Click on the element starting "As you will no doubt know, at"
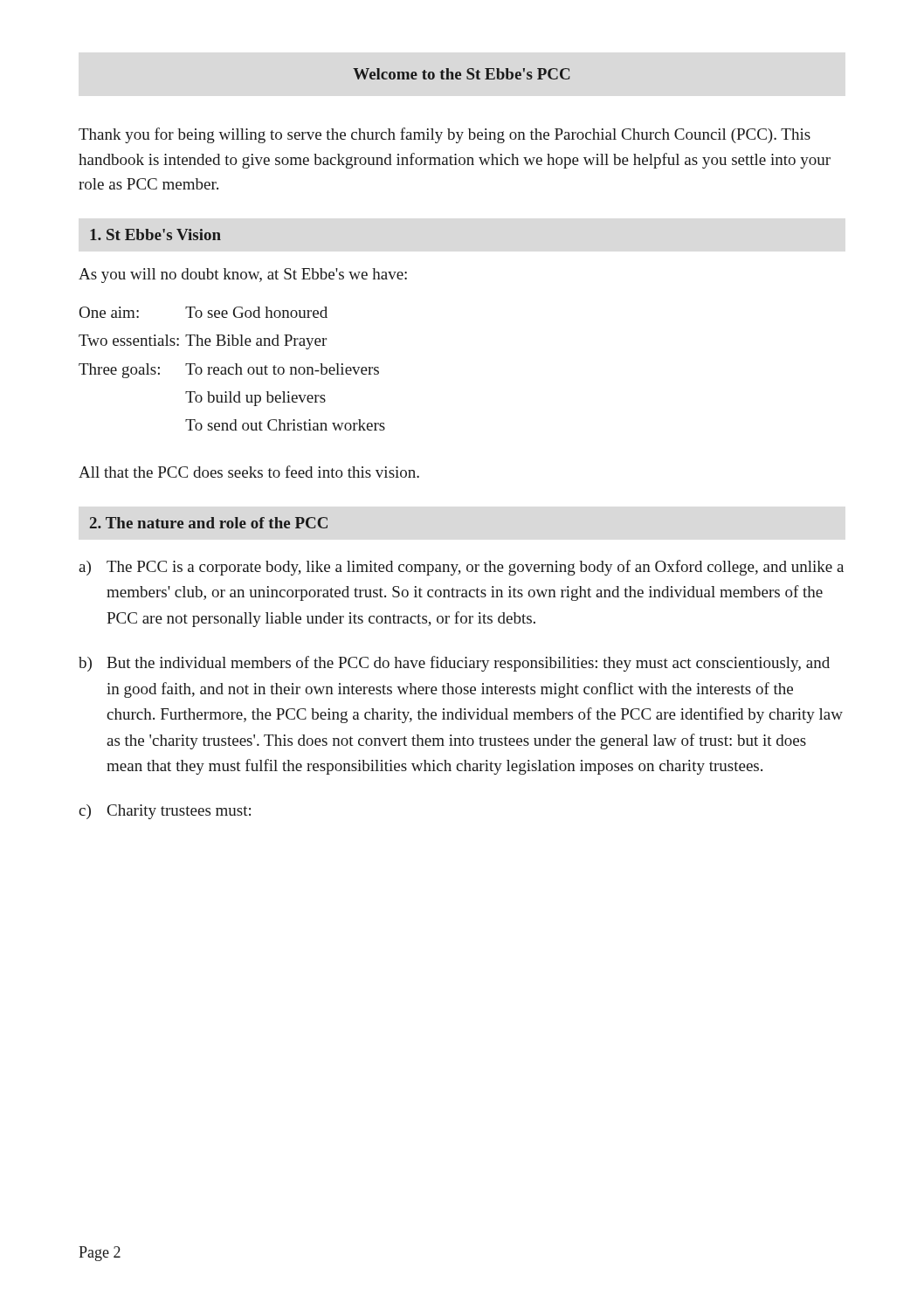 coord(243,273)
